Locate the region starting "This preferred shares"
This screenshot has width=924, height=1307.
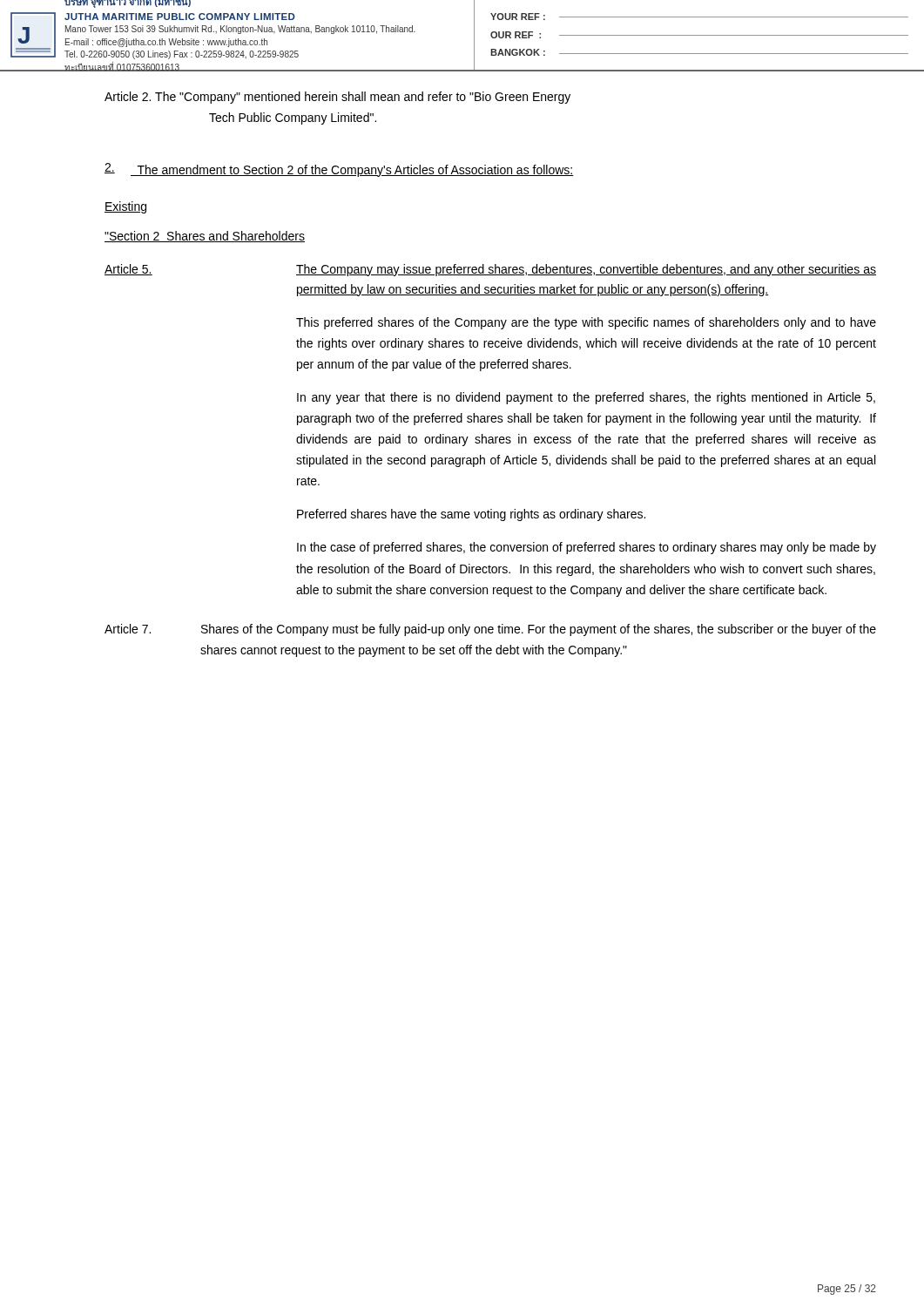586,343
